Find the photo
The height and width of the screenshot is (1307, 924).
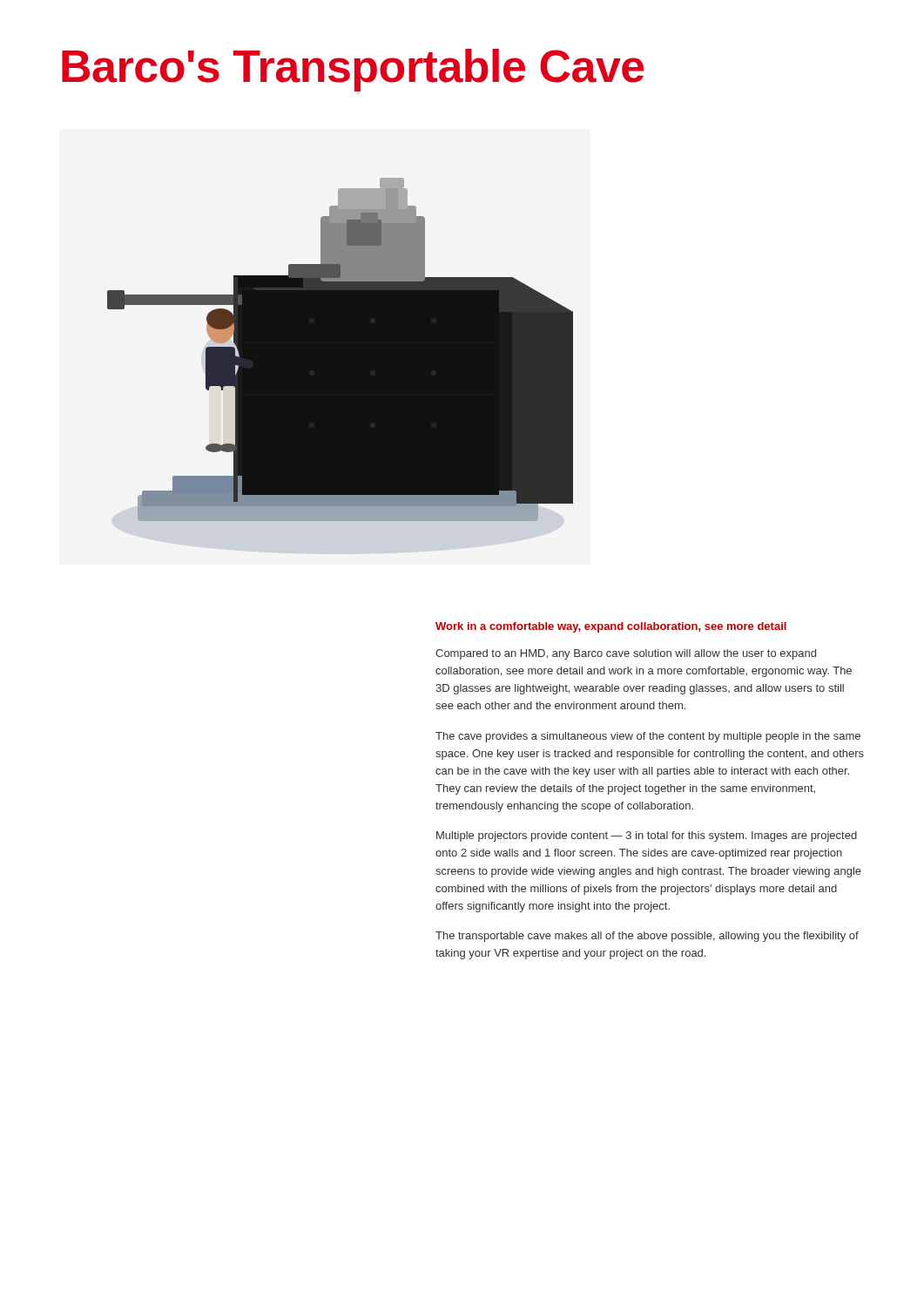(325, 347)
